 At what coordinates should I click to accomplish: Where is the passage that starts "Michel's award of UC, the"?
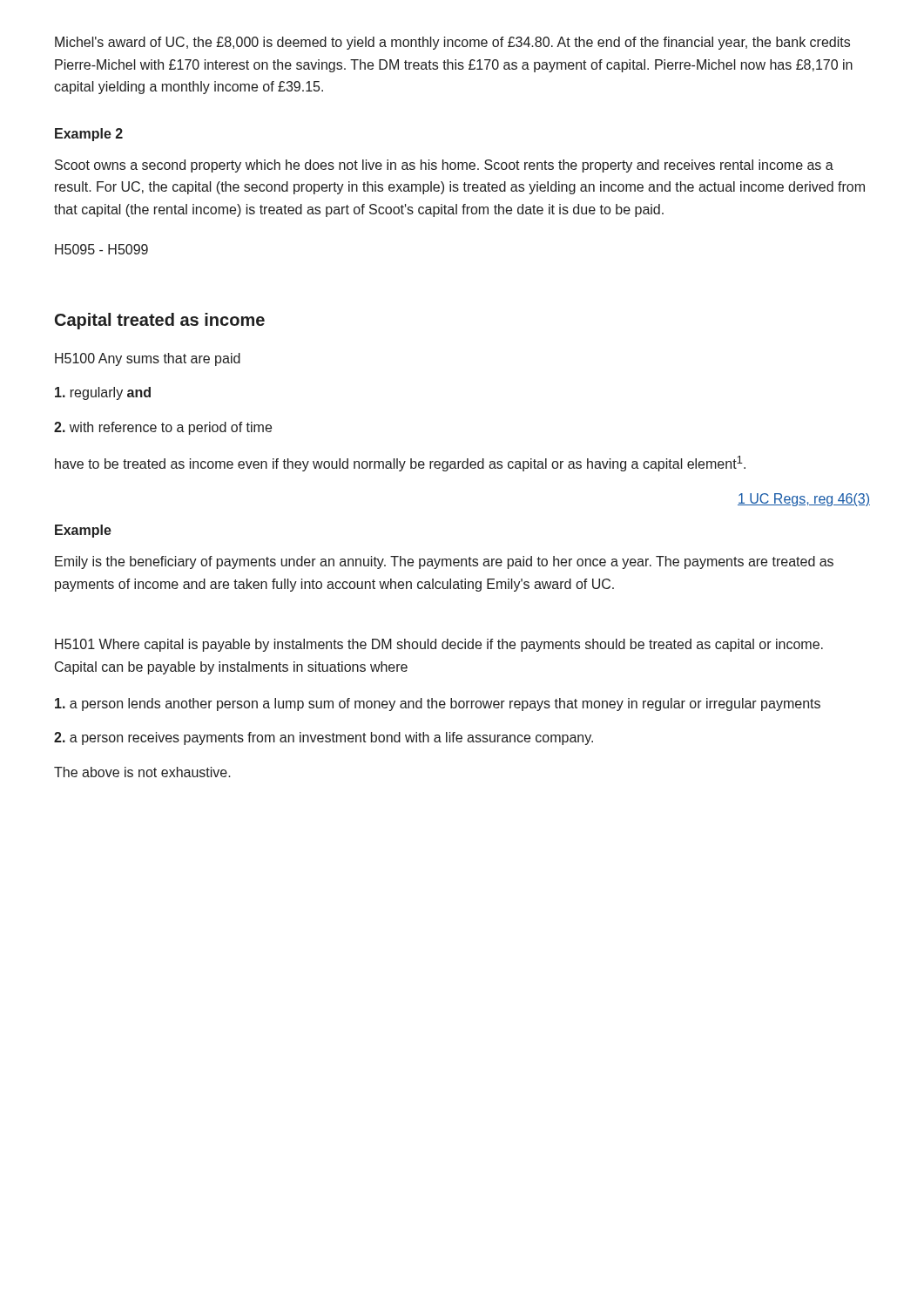(x=453, y=65)
